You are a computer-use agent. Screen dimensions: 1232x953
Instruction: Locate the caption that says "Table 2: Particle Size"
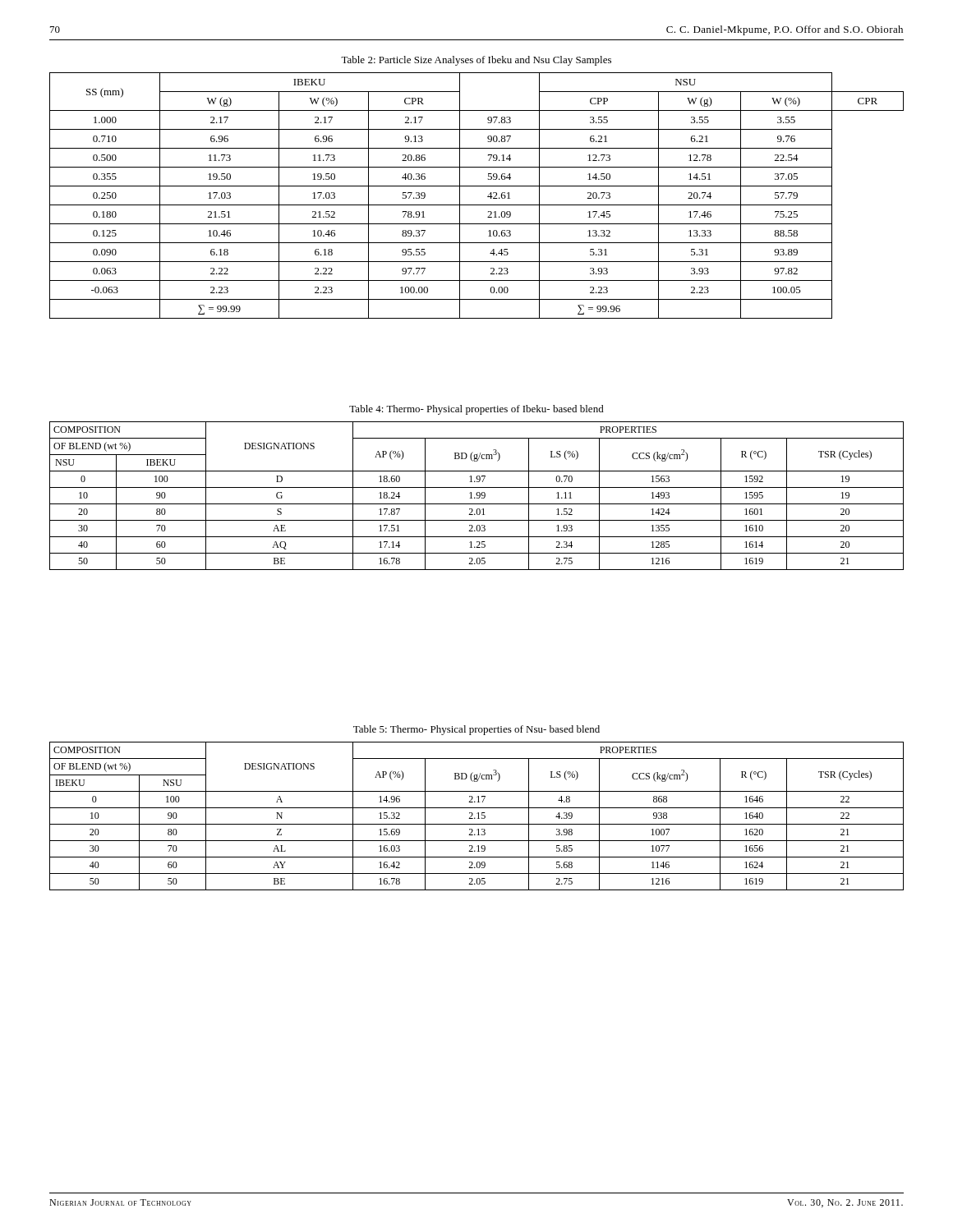476,60
